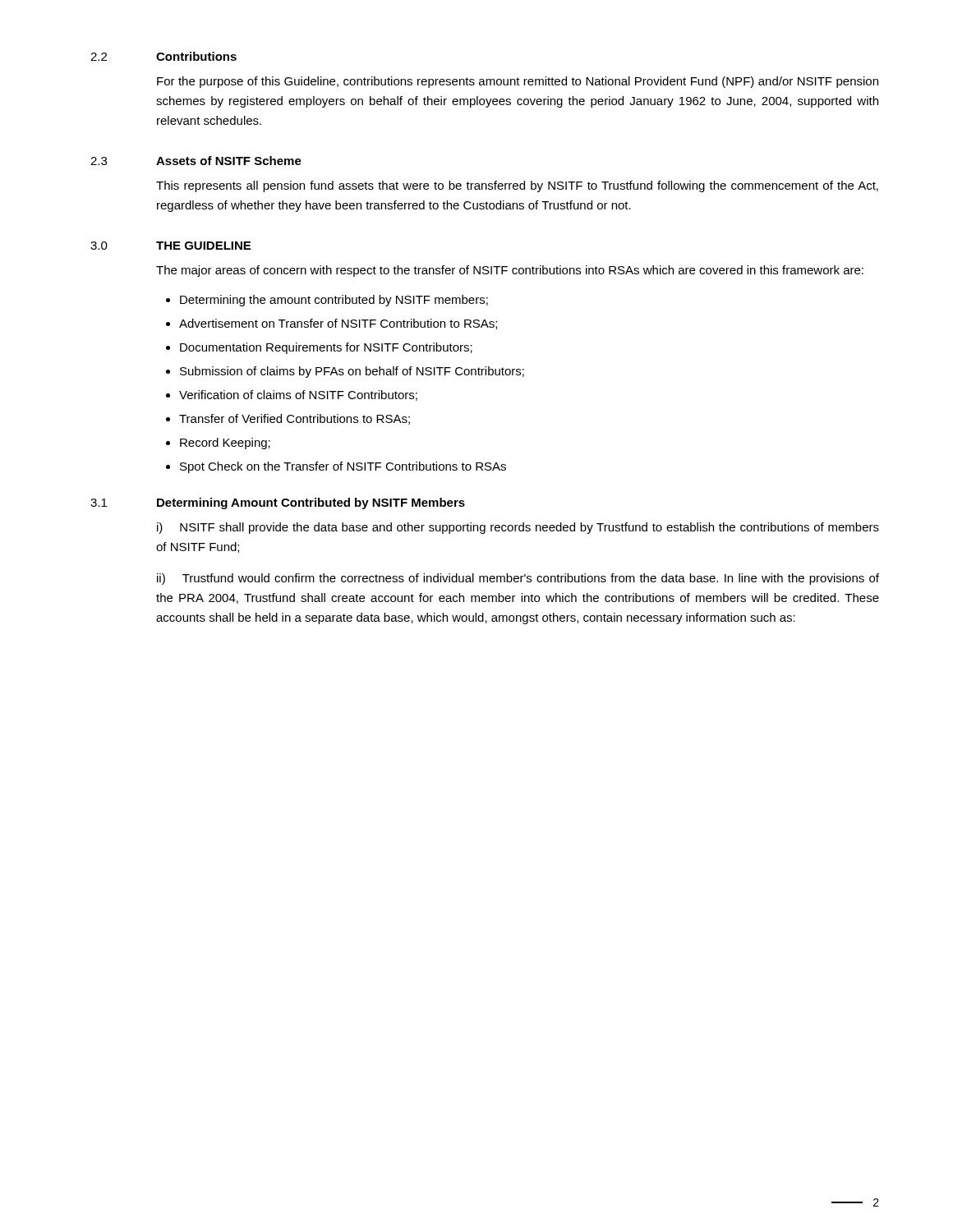This screenshot has height=1232, width=953.
Task: Navigate to the region starting "i)NSITF shall provide the data base"
Action: (518, 537)
